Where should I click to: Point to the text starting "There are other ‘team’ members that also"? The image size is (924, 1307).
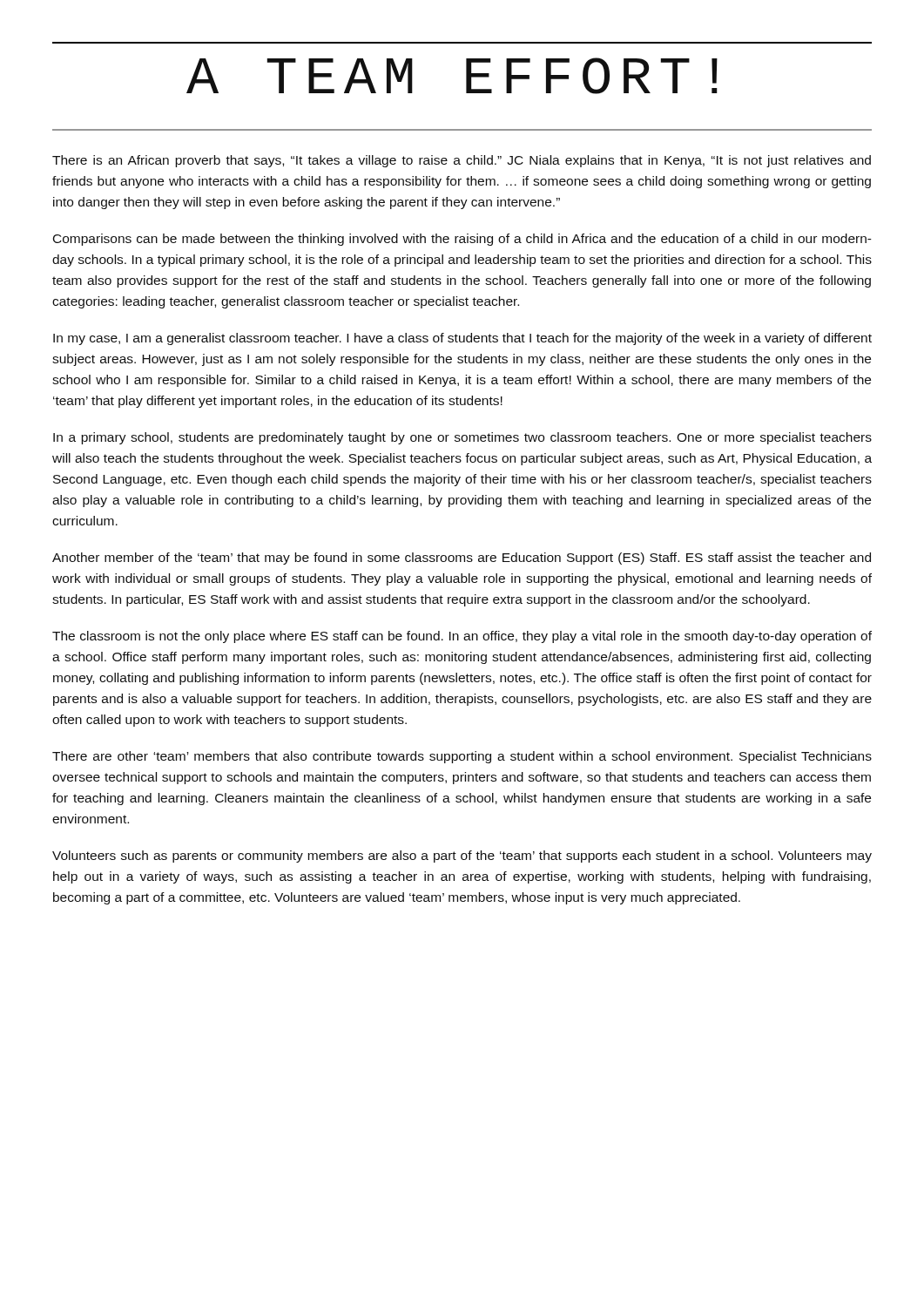pyautogui.click(x=462, y=788)
